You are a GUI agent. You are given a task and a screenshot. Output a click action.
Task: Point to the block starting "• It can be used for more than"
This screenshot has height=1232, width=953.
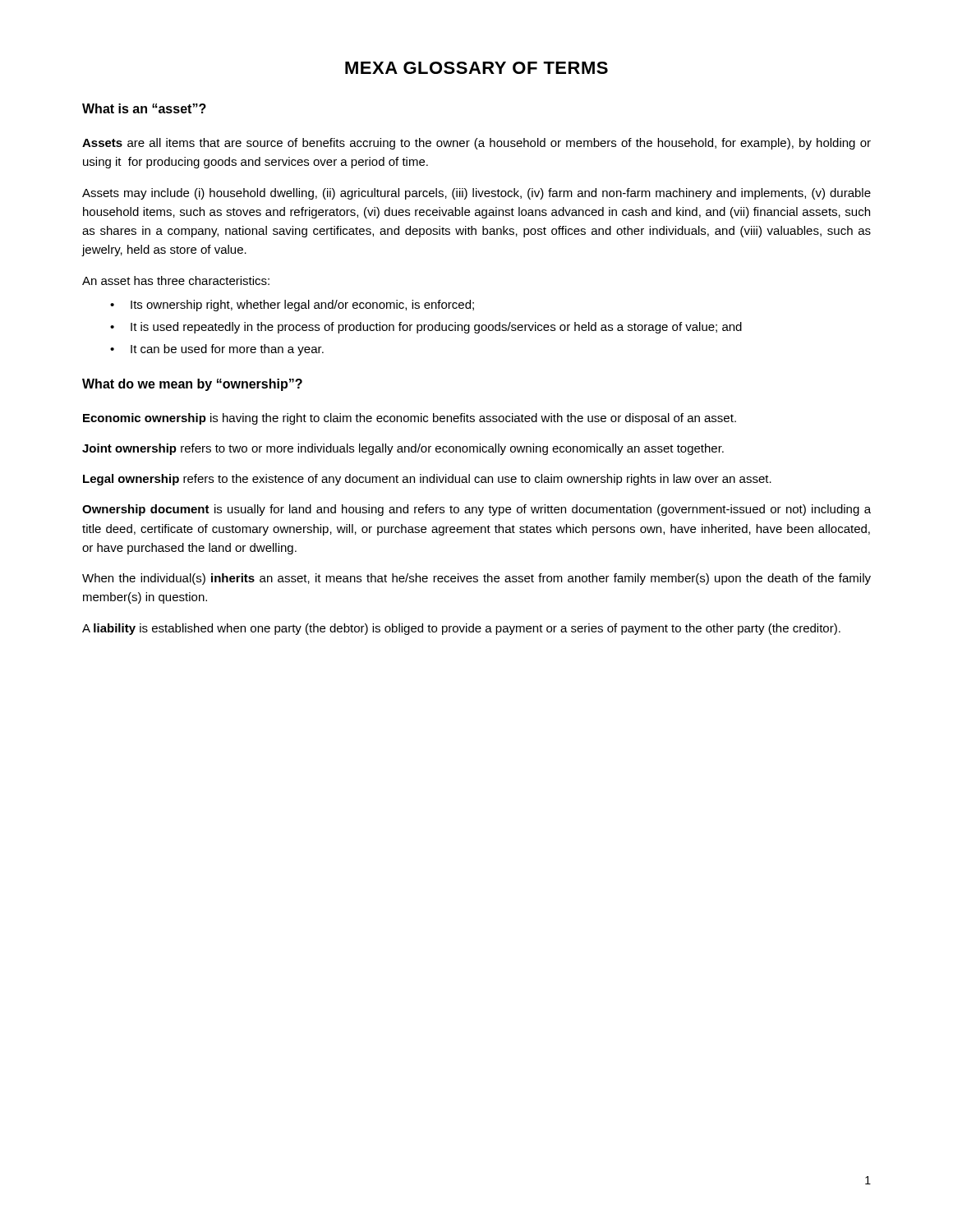(217, 350)
